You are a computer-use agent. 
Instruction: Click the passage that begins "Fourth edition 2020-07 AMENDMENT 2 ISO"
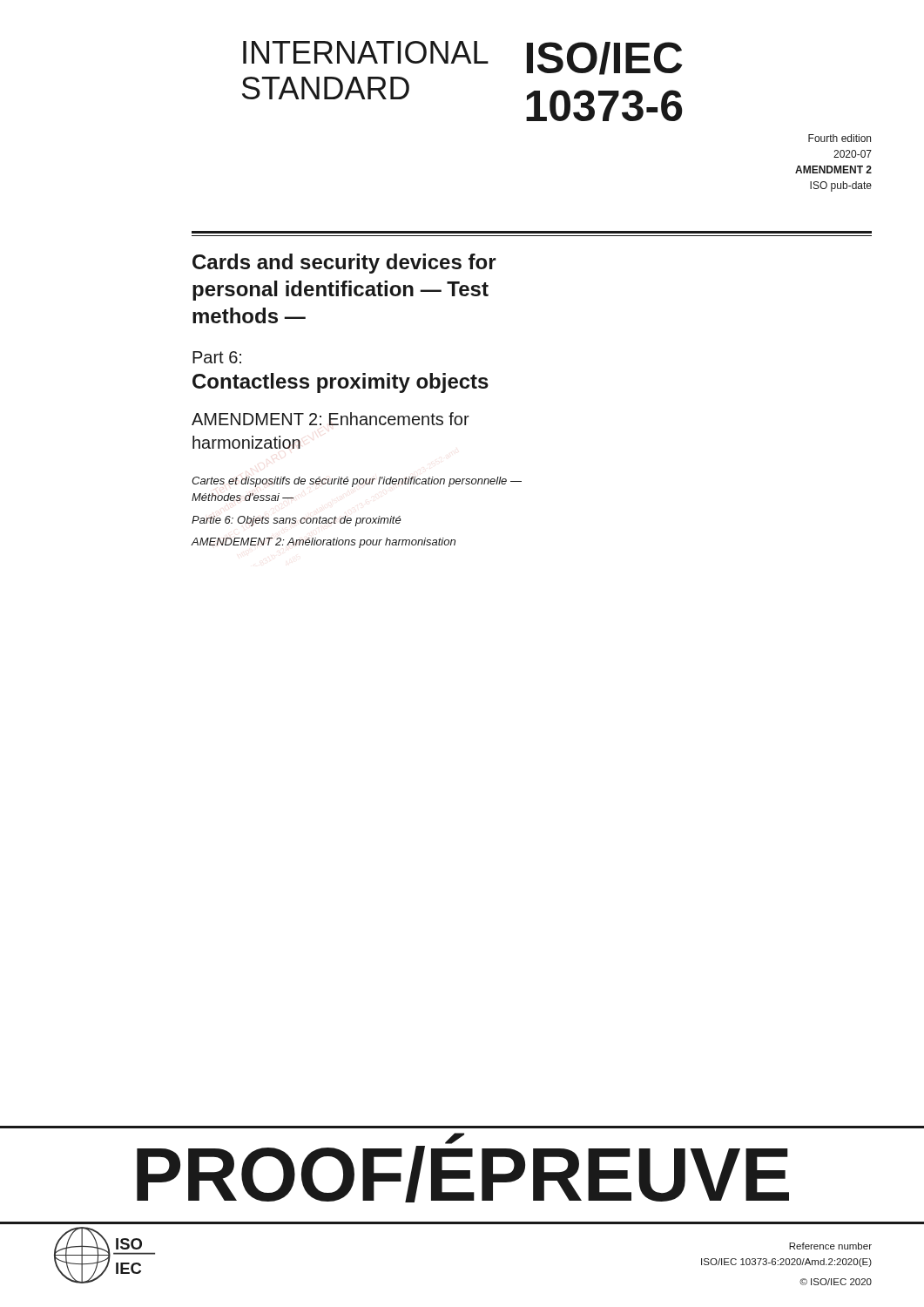coord(833,162)
